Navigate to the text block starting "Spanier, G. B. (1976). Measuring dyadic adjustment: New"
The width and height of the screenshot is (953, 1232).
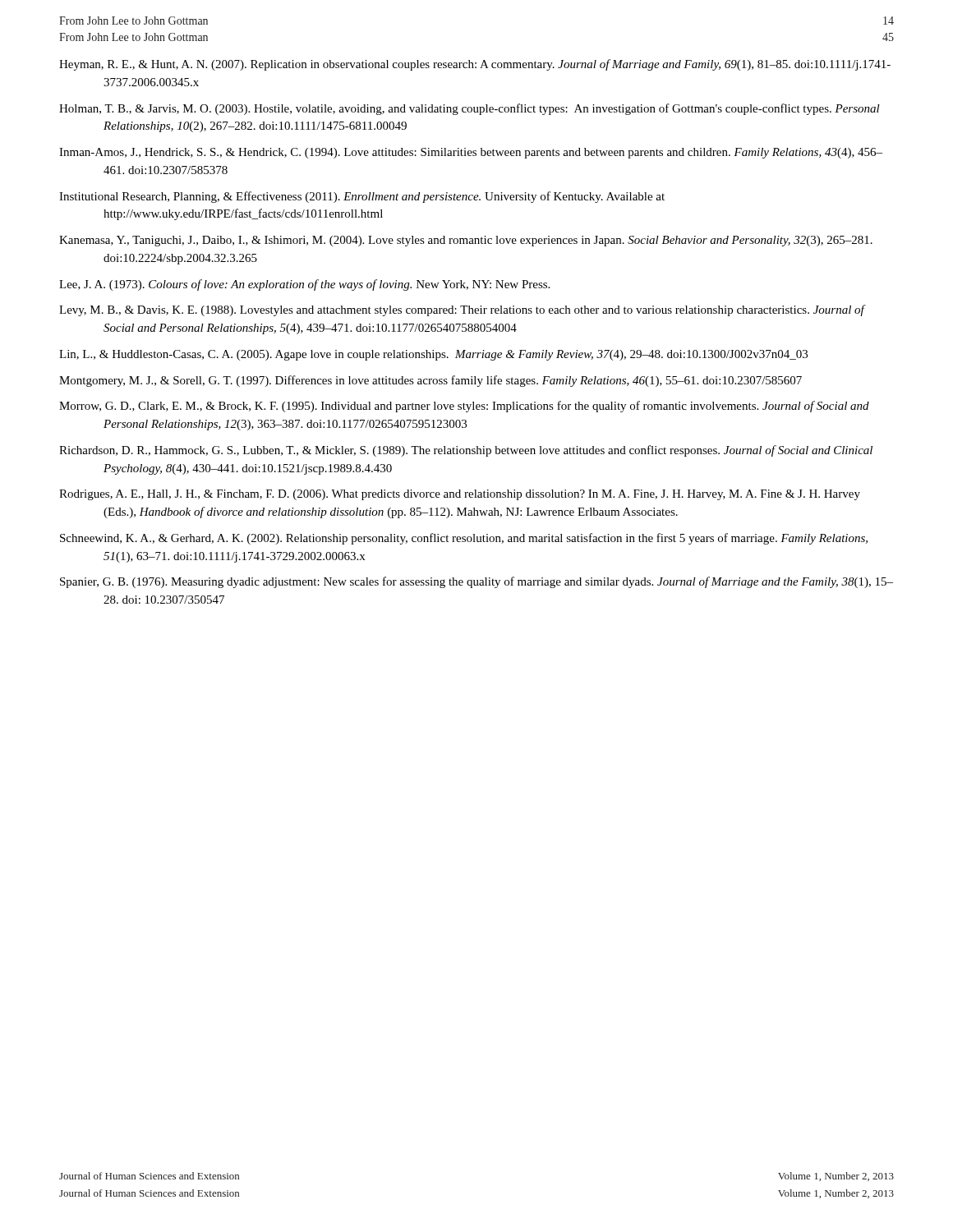(x=476, y=591)
